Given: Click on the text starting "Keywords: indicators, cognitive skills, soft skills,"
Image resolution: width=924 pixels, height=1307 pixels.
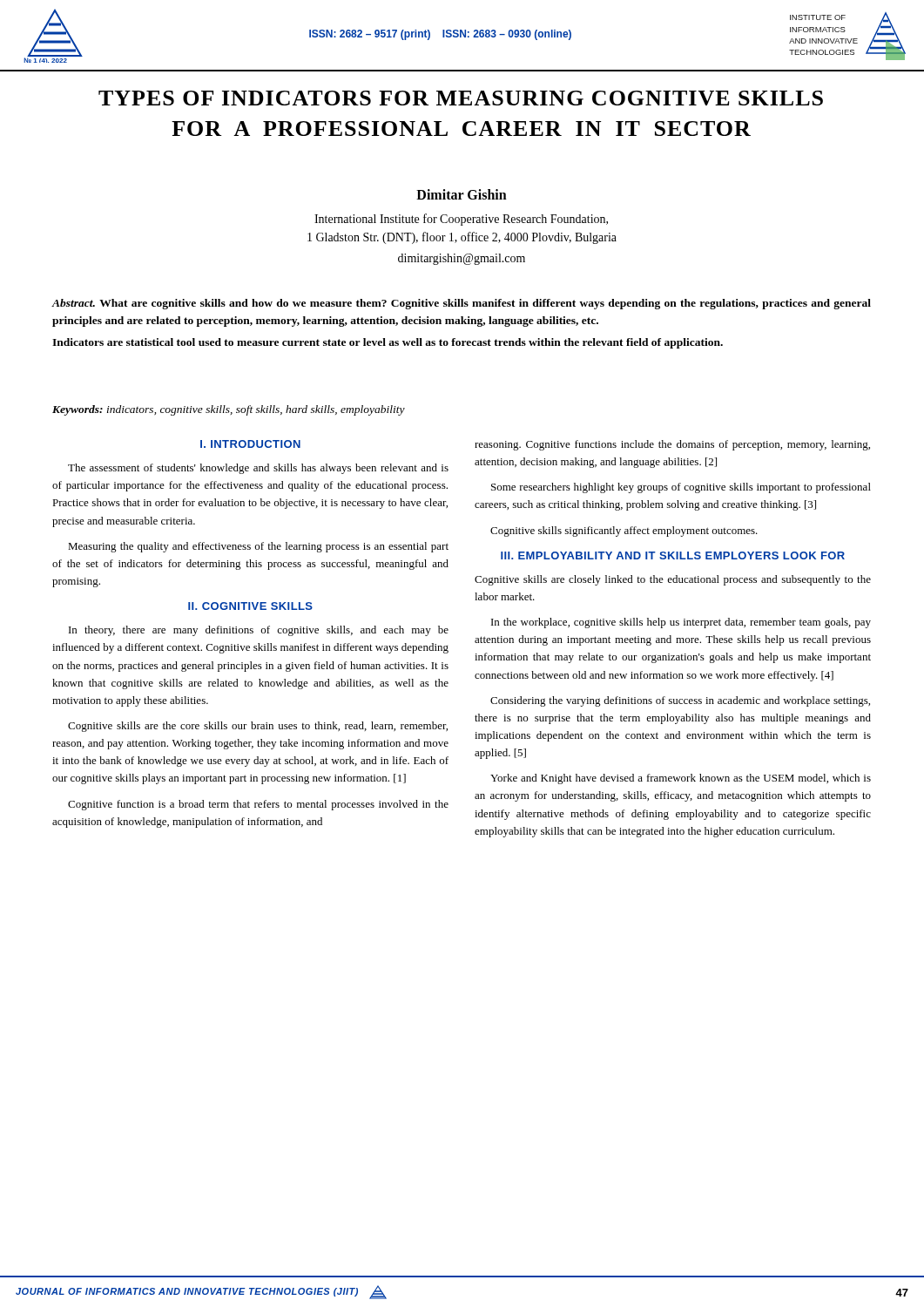Looking at the screenshot, I should pyautogui.click(x=228, y=409).
